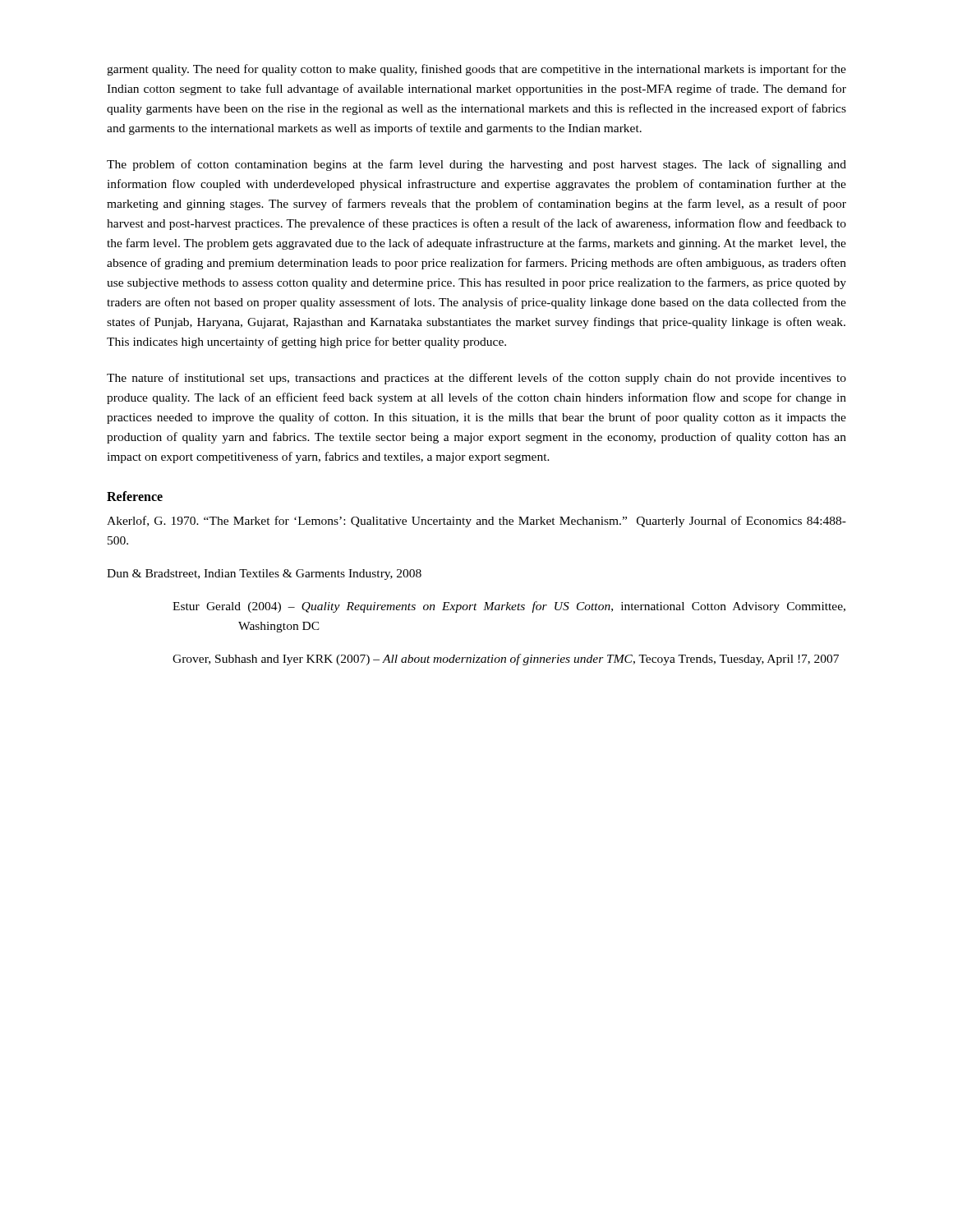Select the text block with the text "Estur Gerald (2004) – Quality Requirements on"

point(509,616)
